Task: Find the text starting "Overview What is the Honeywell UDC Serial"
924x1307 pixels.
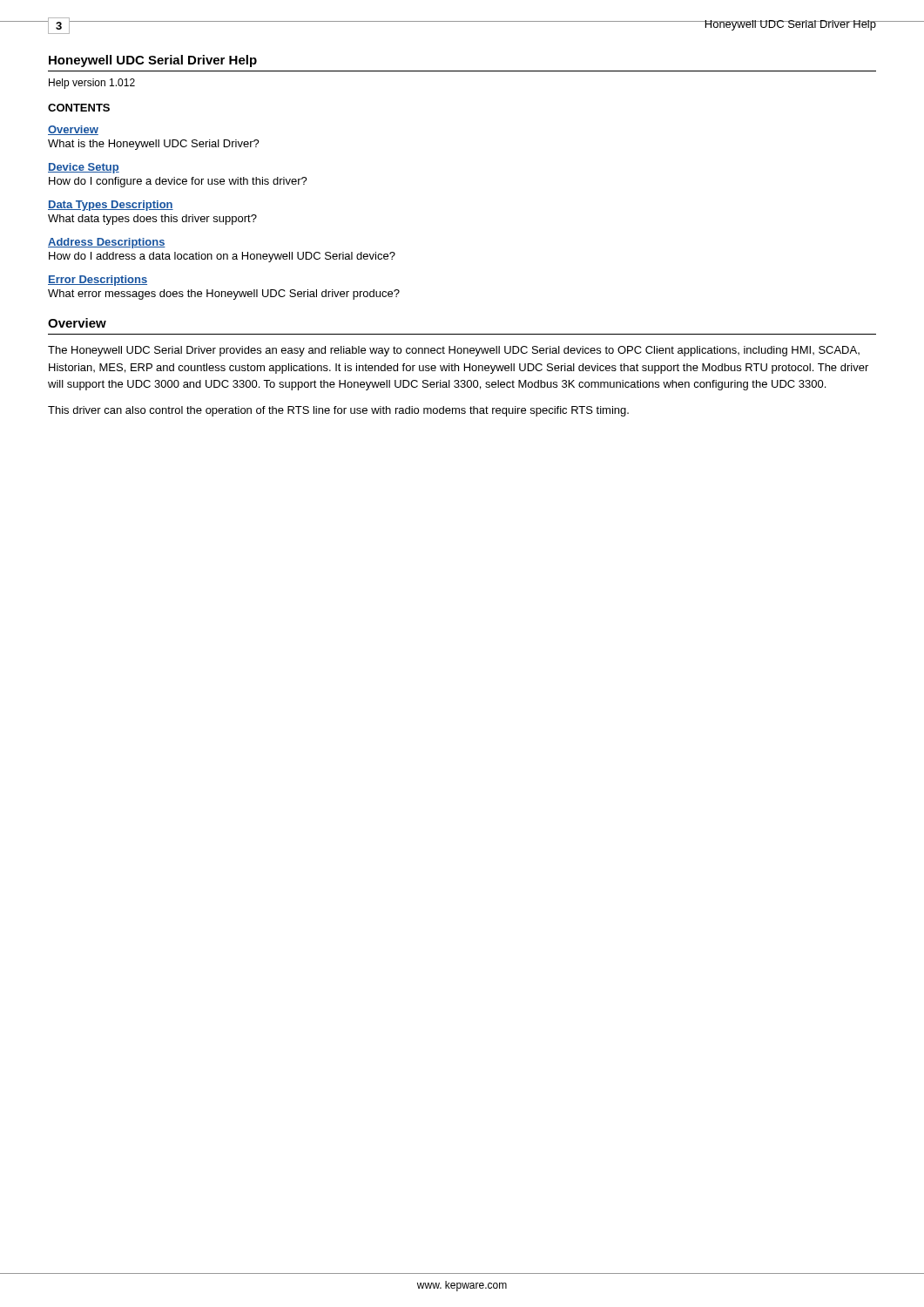Action: click(73, 130)
